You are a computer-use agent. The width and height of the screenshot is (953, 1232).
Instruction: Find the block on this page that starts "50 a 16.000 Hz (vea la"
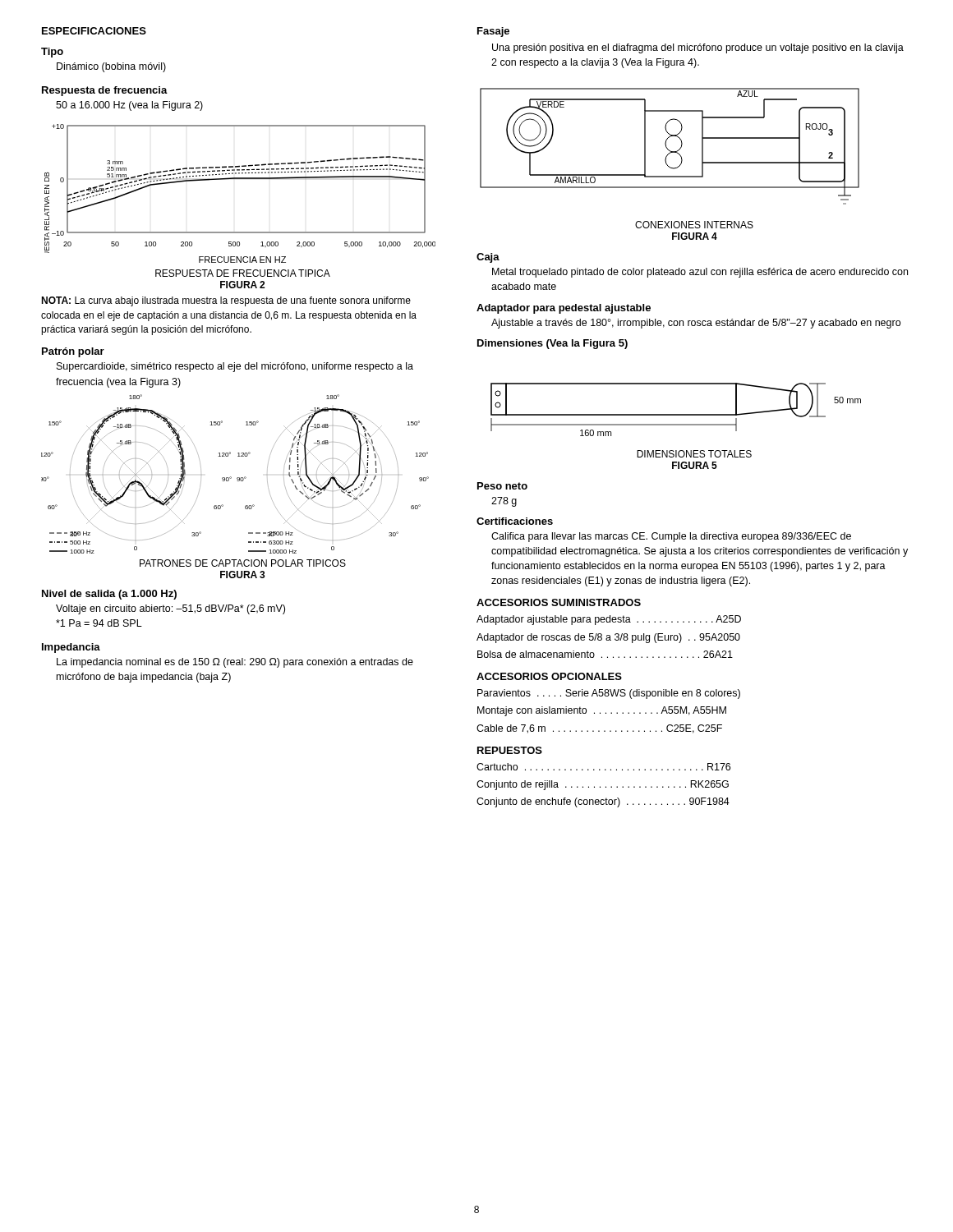point(130,105)
